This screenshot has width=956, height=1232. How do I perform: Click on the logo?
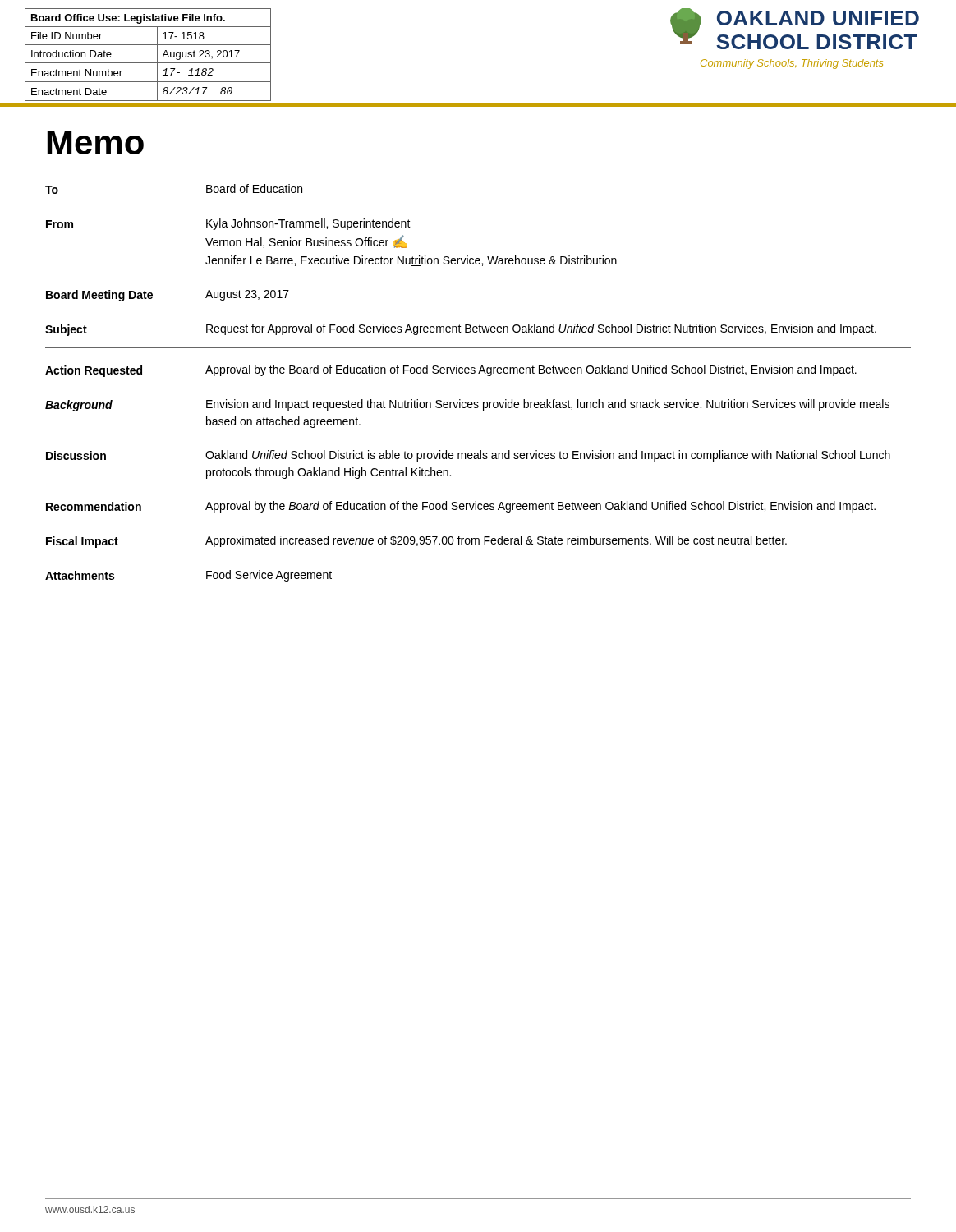(792, 38)
